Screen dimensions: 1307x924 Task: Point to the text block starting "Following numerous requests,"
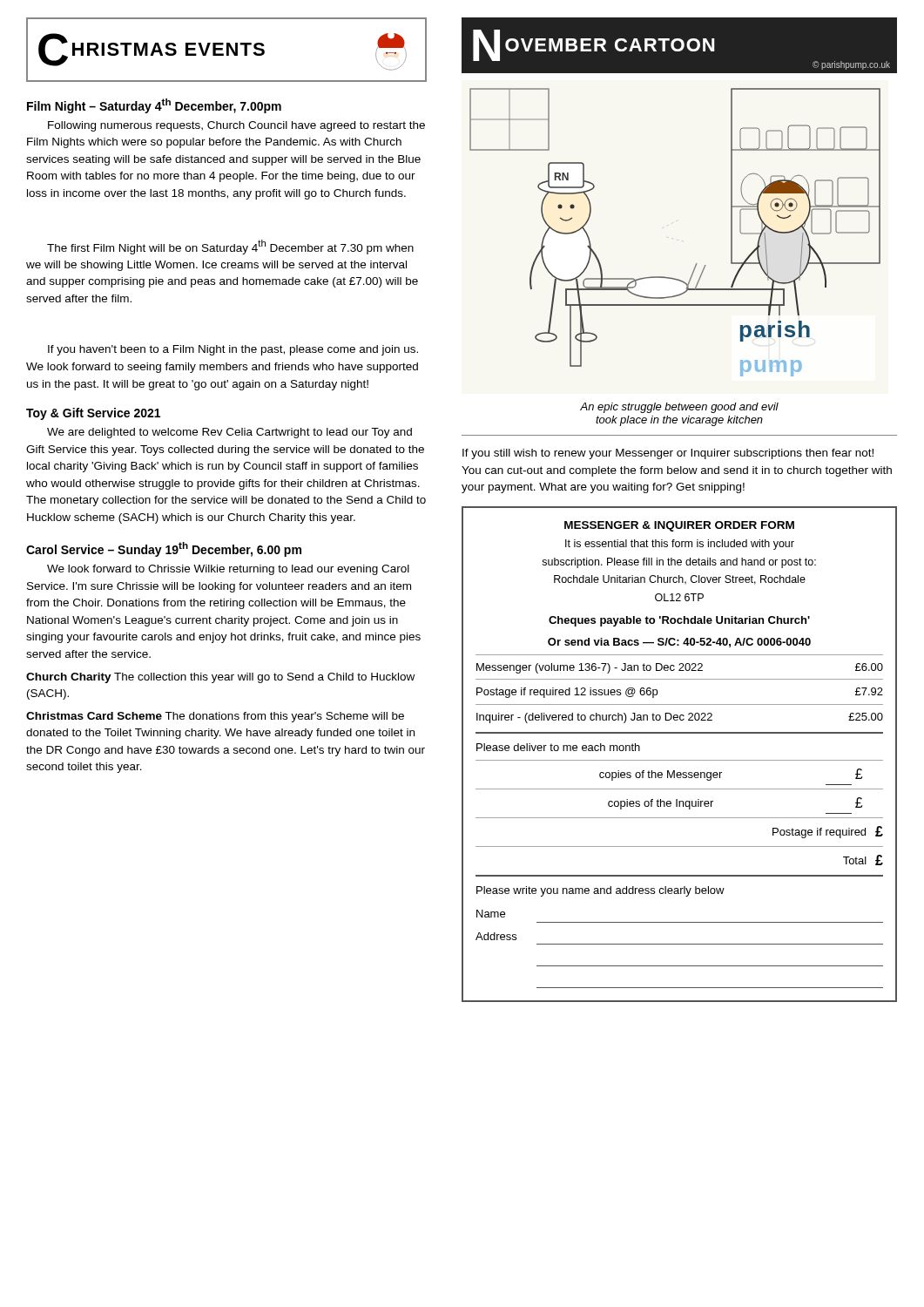pyautogui.click(x=226, y=254)
